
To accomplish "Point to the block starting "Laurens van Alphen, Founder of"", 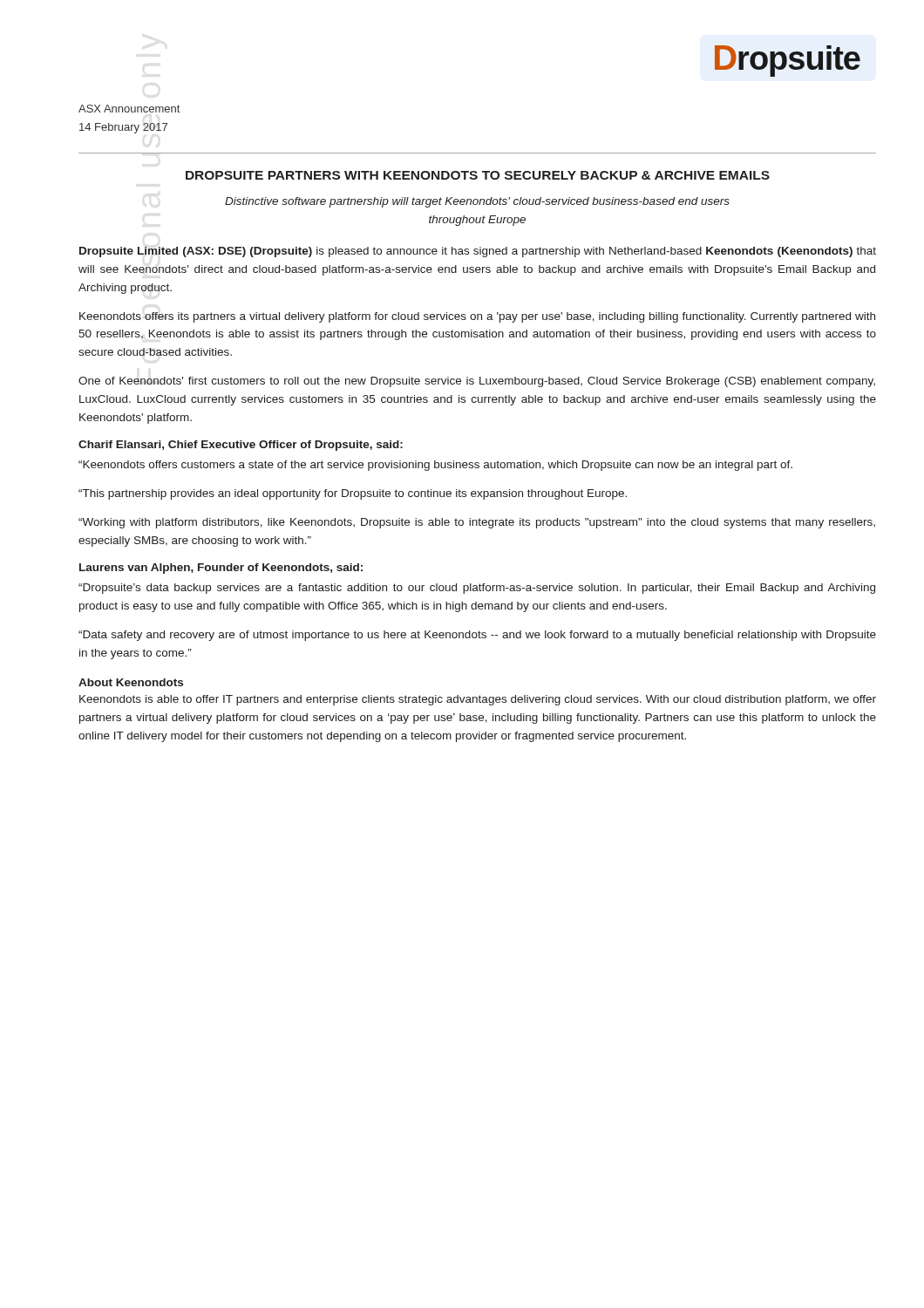I will click(221, 567).
